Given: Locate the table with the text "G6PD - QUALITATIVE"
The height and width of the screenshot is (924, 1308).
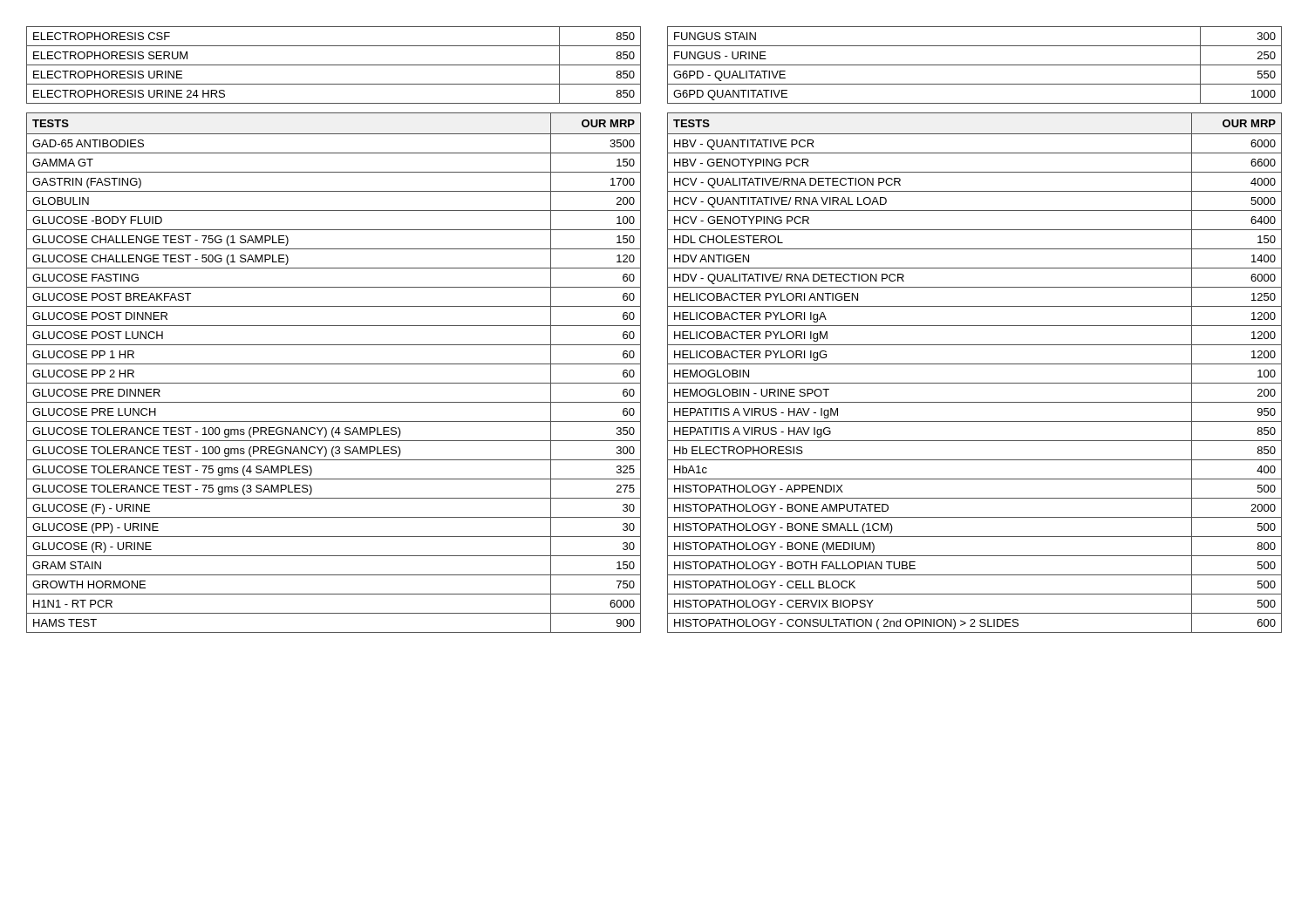Looking at the screenshot, I should click(974, 65).
